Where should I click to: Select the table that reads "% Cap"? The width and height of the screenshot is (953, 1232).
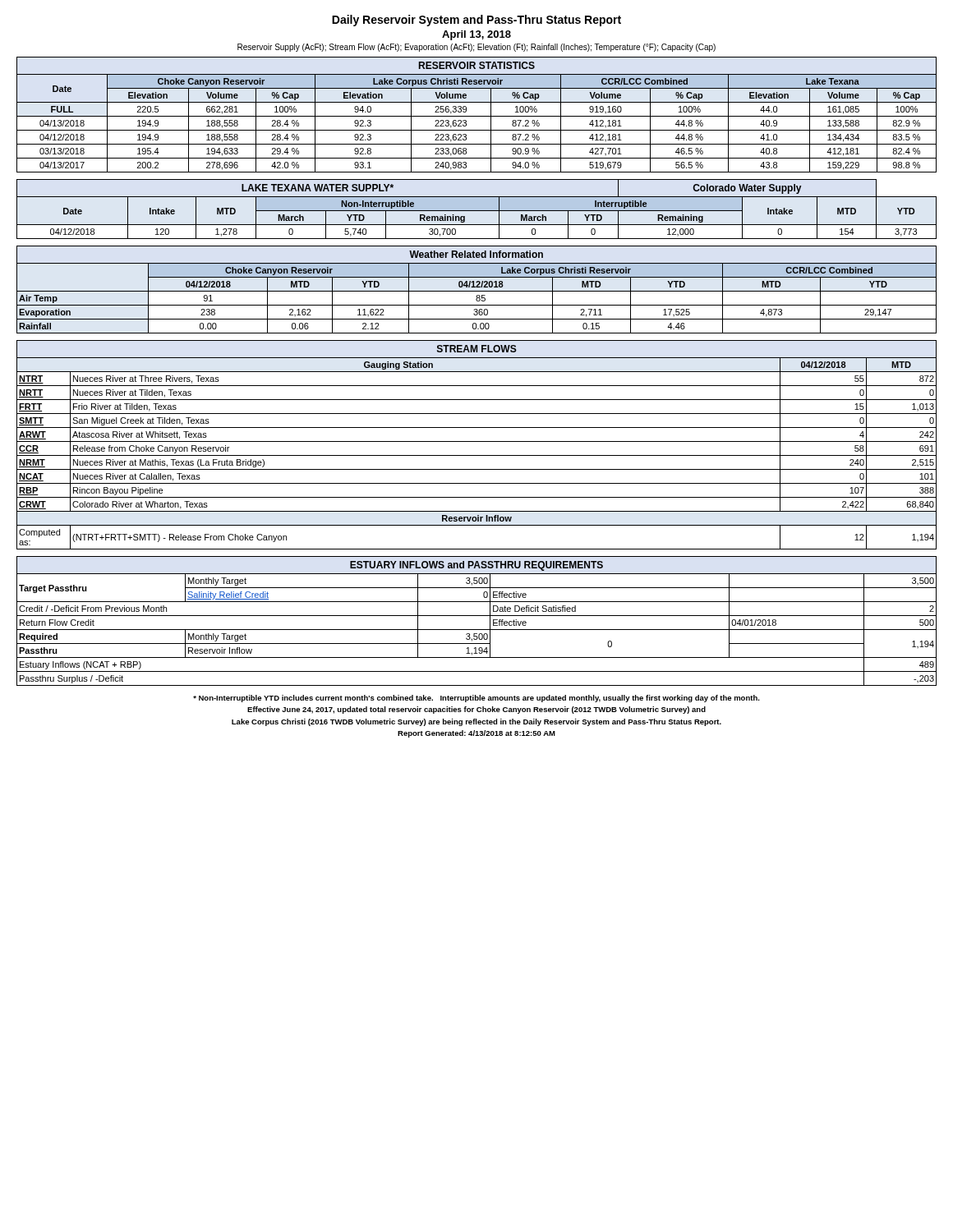(476, 115)
